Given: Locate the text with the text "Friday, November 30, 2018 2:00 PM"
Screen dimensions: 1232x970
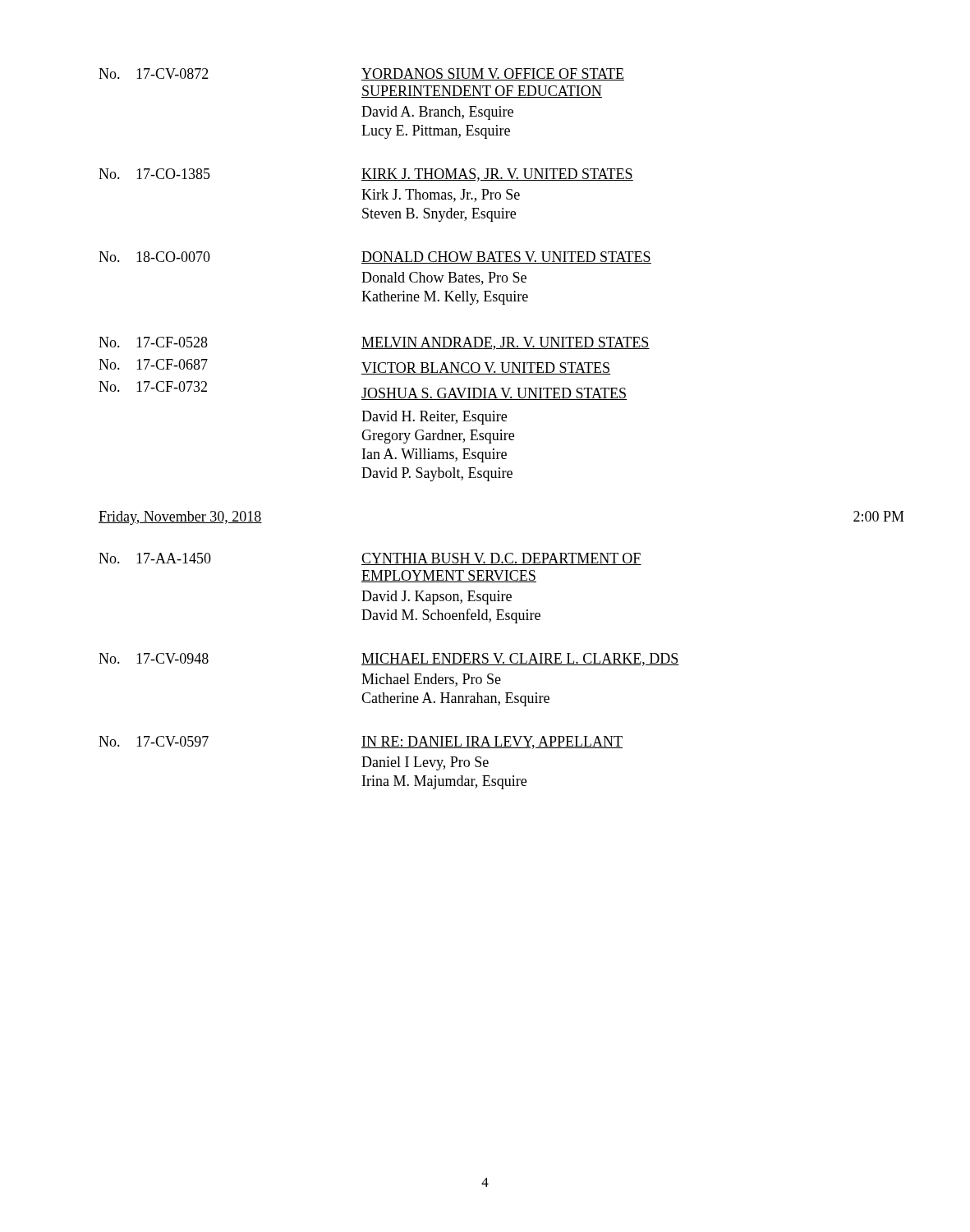Looking at the screenshot, I should tap(182, 518).
